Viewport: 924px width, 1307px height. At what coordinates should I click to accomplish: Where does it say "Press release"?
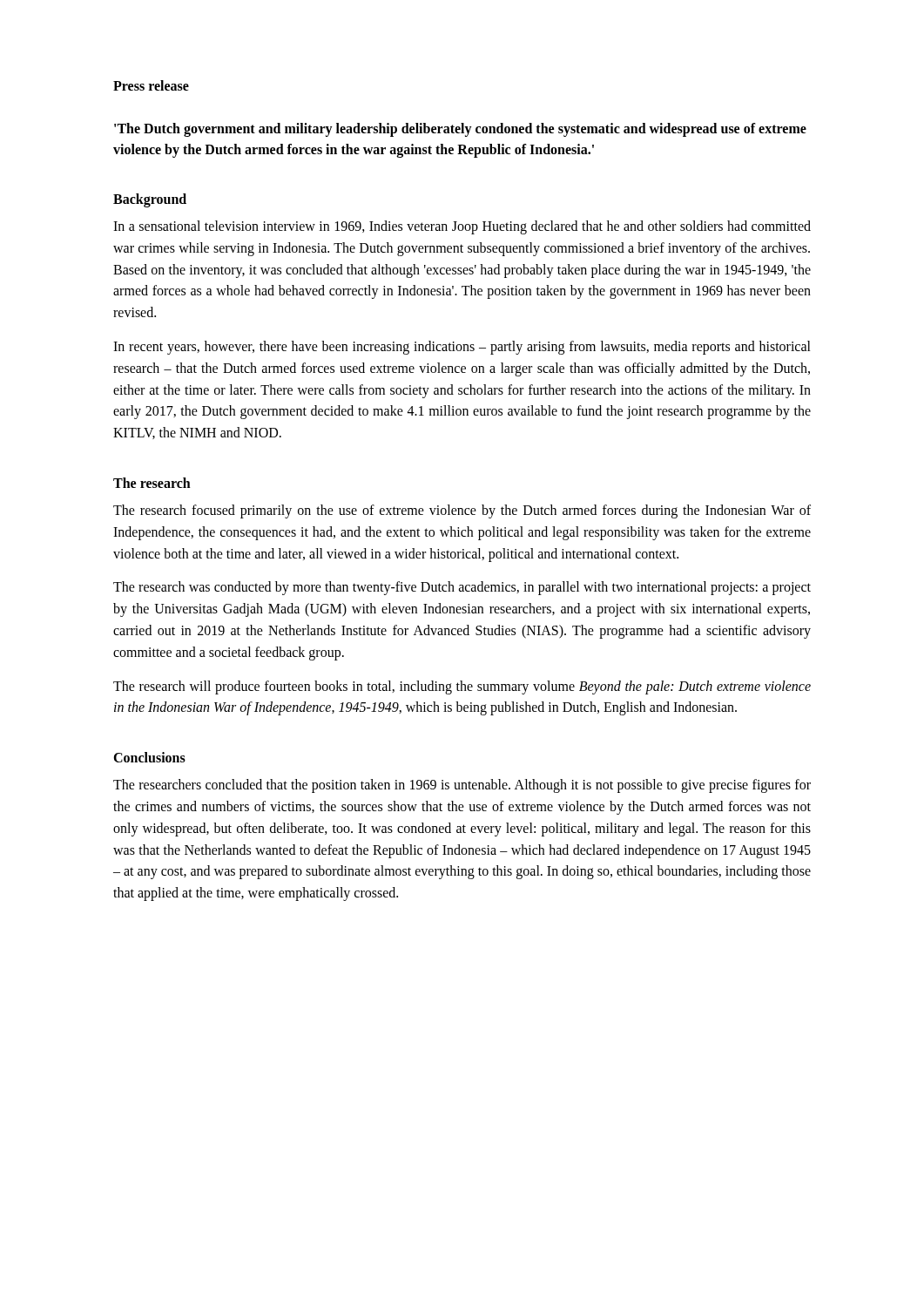tap(151, 86)
